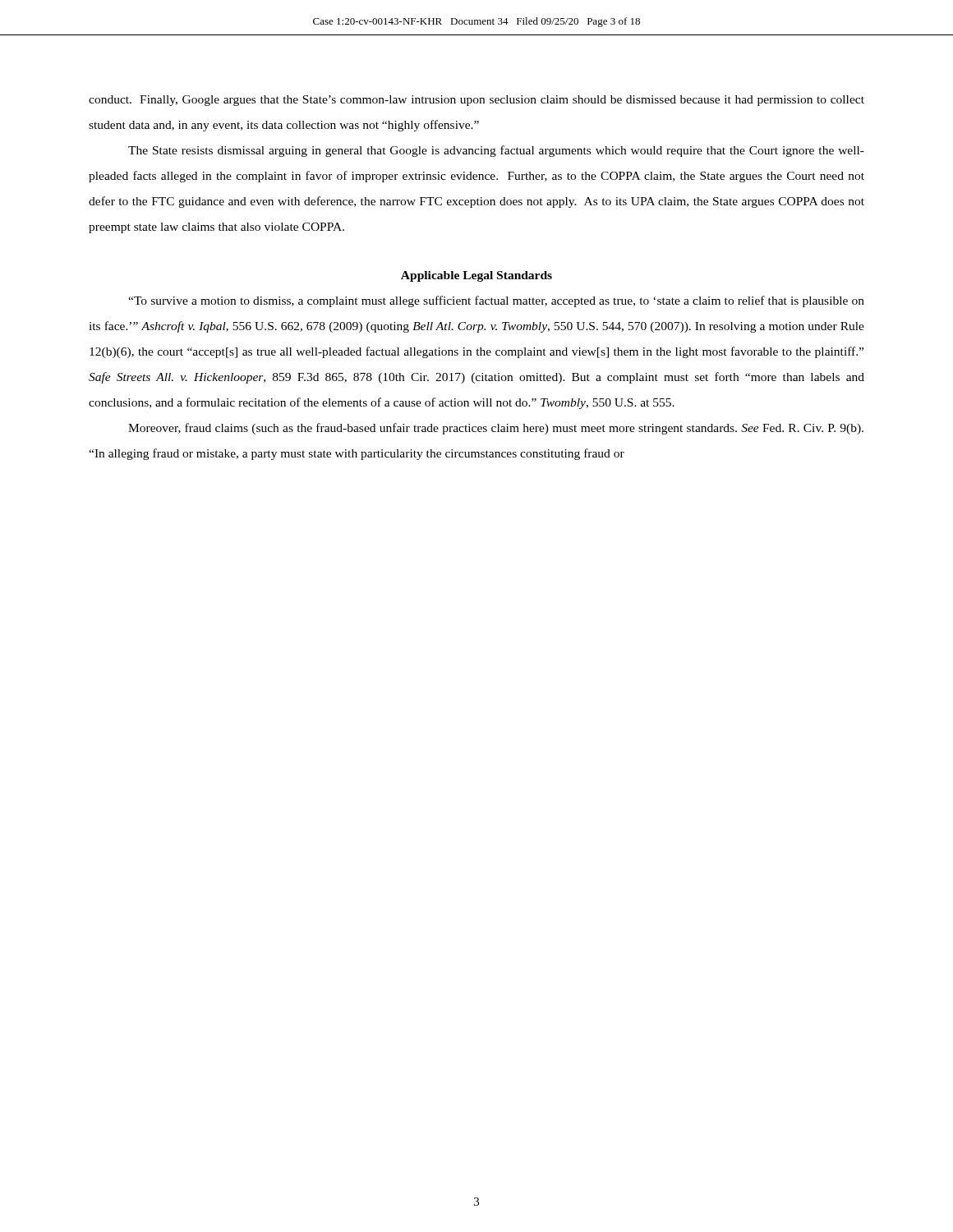953x1232 pixels.
Task: Point to the passage starting "The State resists dismissal"
Action: click(x=476, y=188)
